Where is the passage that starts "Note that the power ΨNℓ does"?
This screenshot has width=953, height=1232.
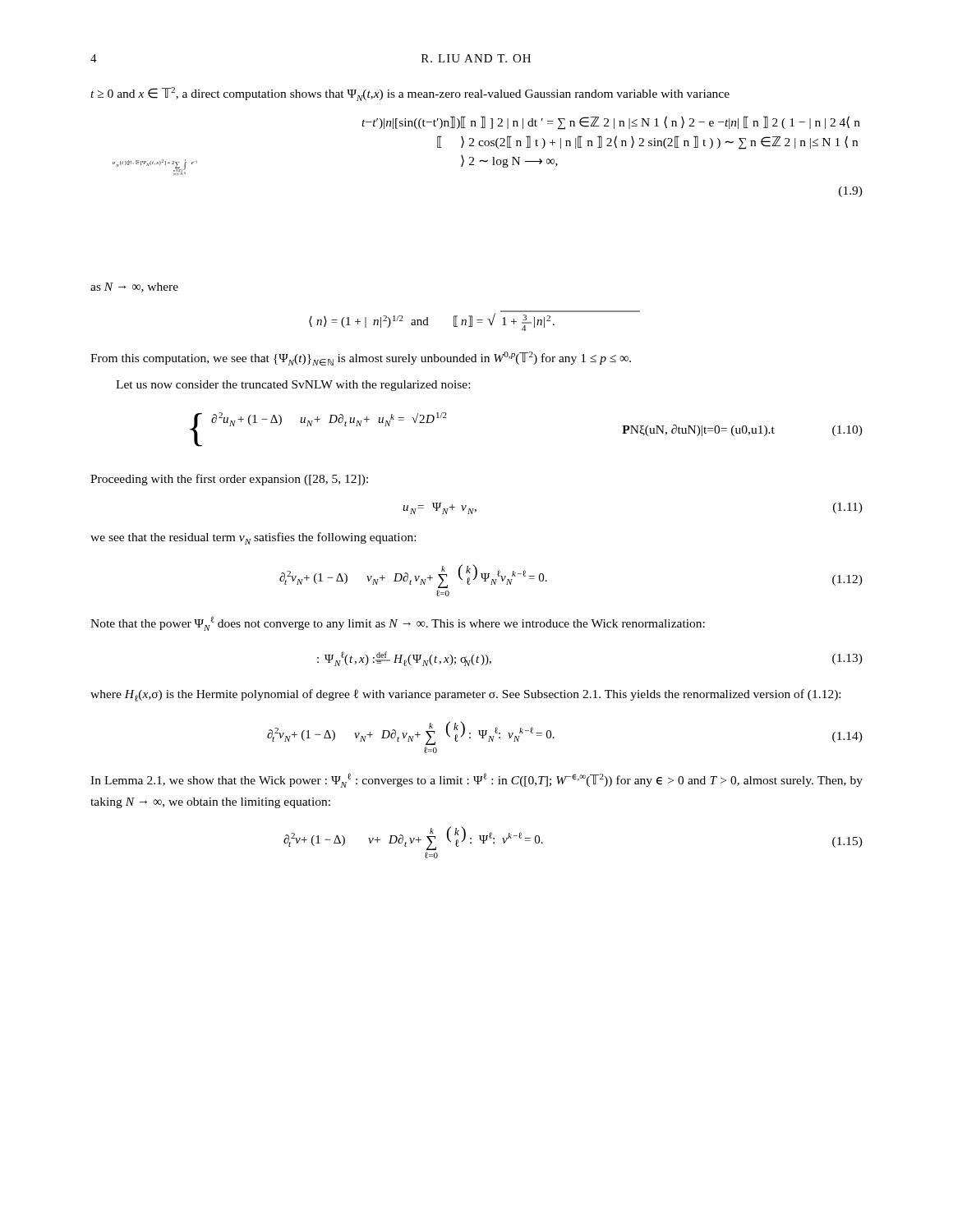[x=398, y=624]
